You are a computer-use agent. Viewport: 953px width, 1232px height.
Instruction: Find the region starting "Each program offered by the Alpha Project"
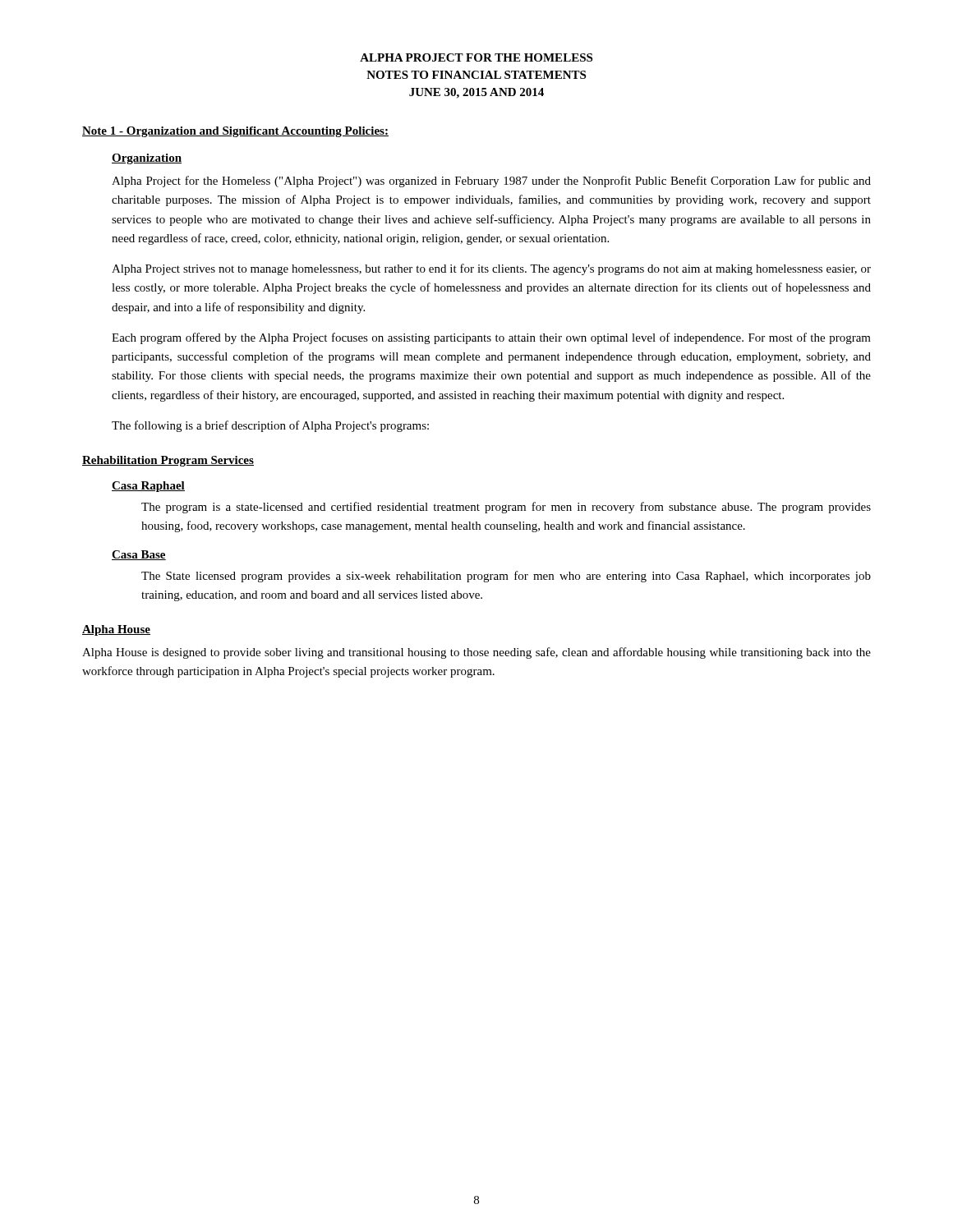tap(491, 366)
